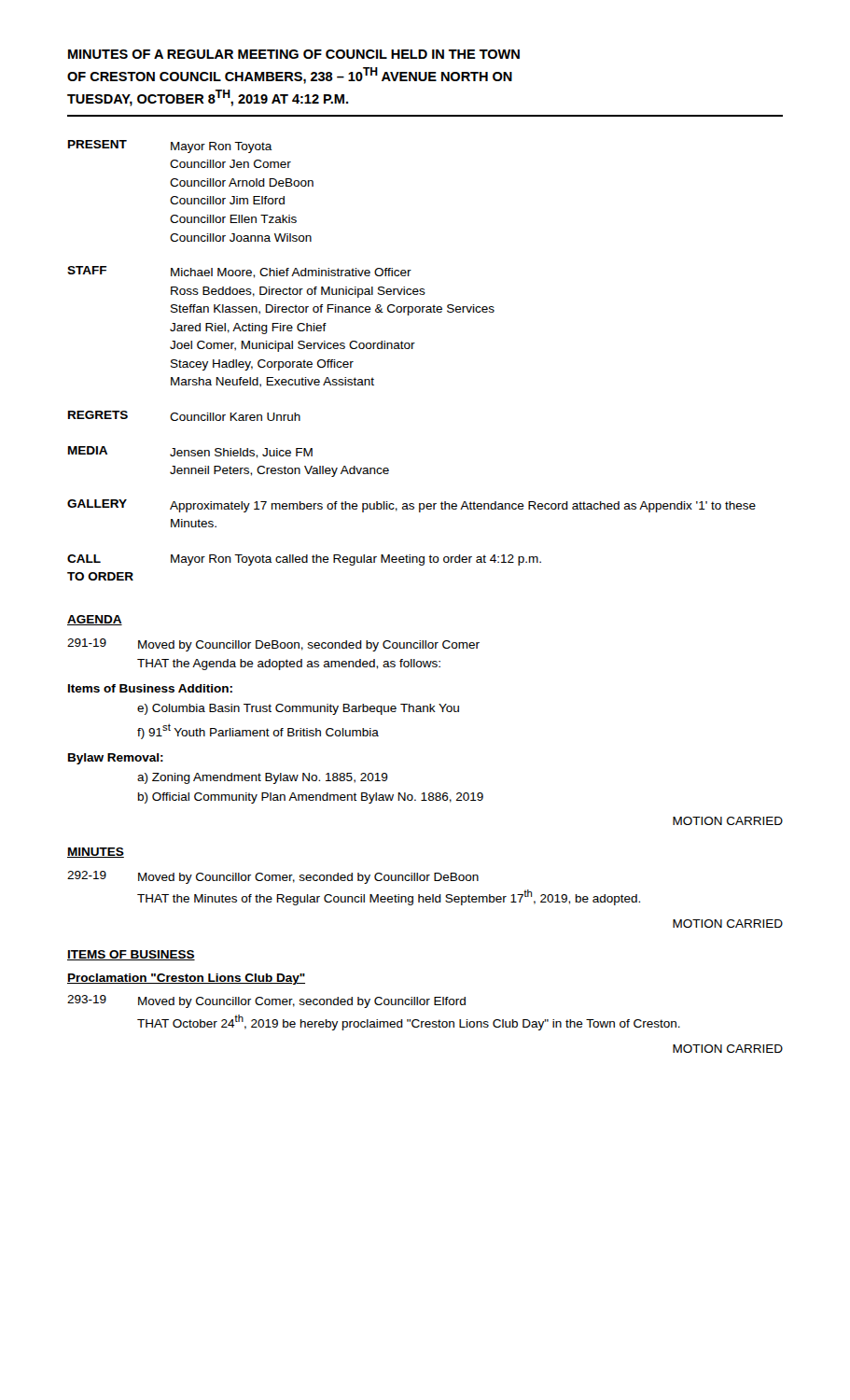This screenshot has width=850, height=1400.
Task: Navigate to the block starting "e) Columbia Basin Trust Community Barbeque Thank"
Action: point(460,708)
